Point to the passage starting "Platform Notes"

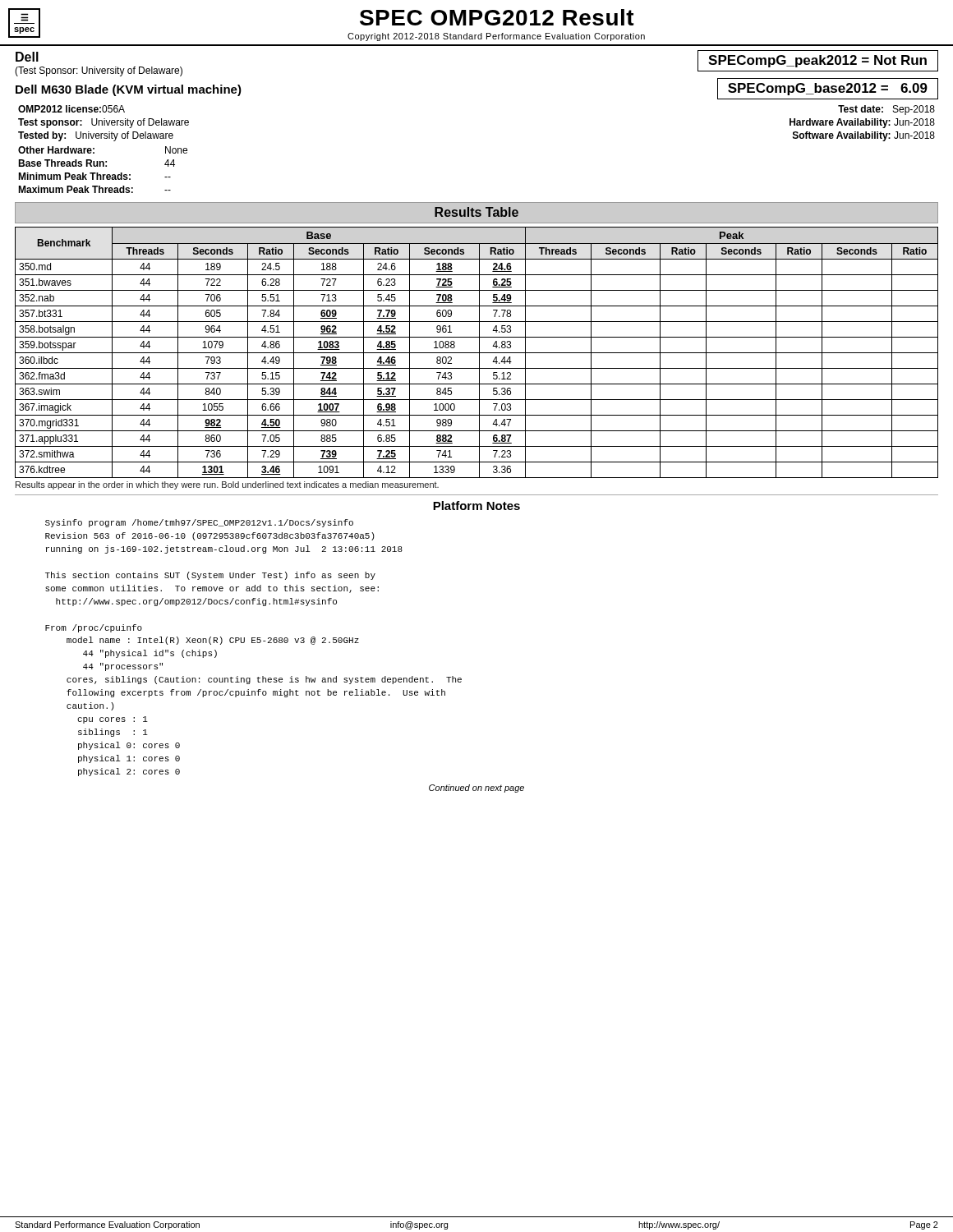(476, 506)
